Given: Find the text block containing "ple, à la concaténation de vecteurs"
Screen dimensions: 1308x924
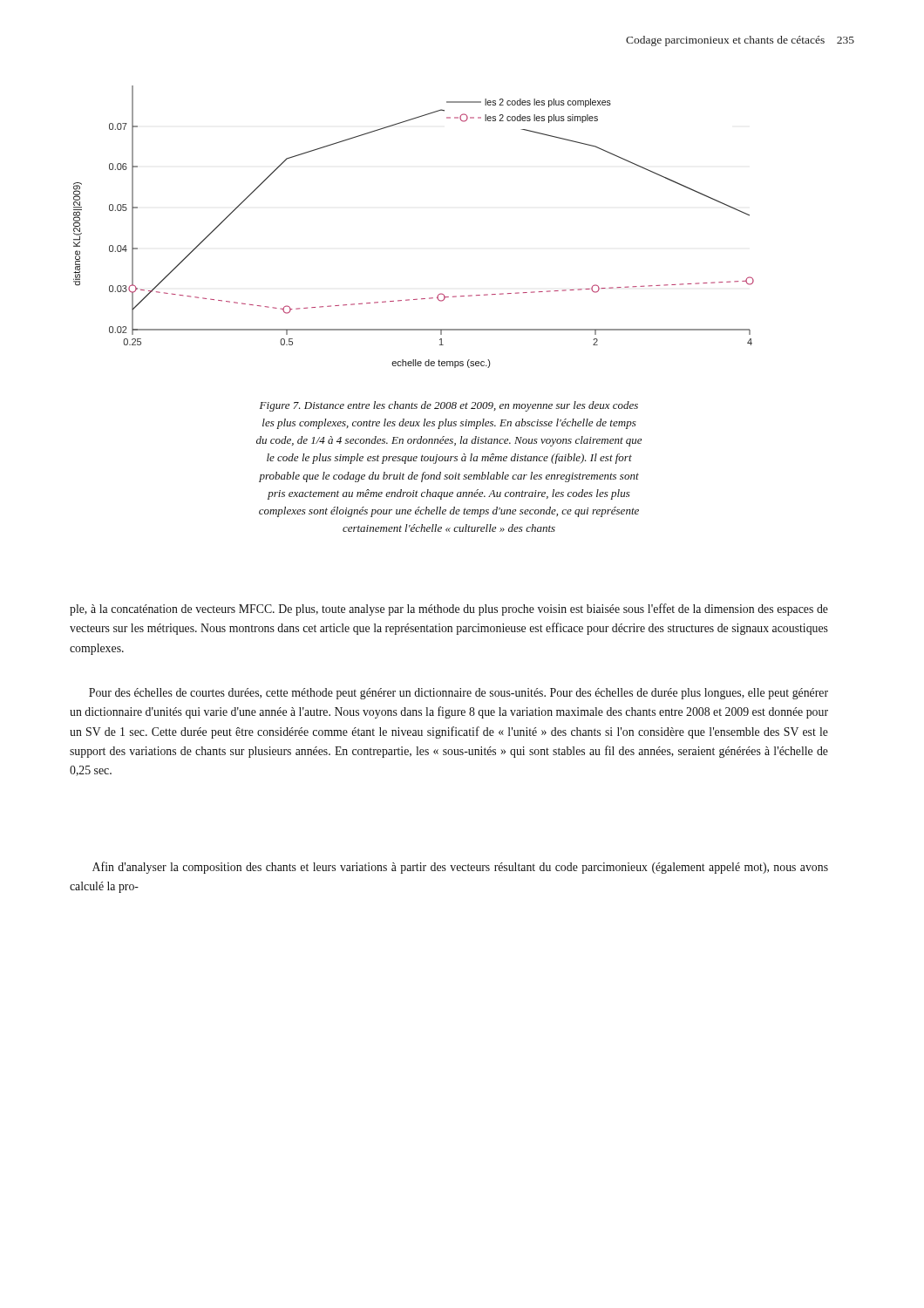Looking at the screenshot, I should 449,629.
